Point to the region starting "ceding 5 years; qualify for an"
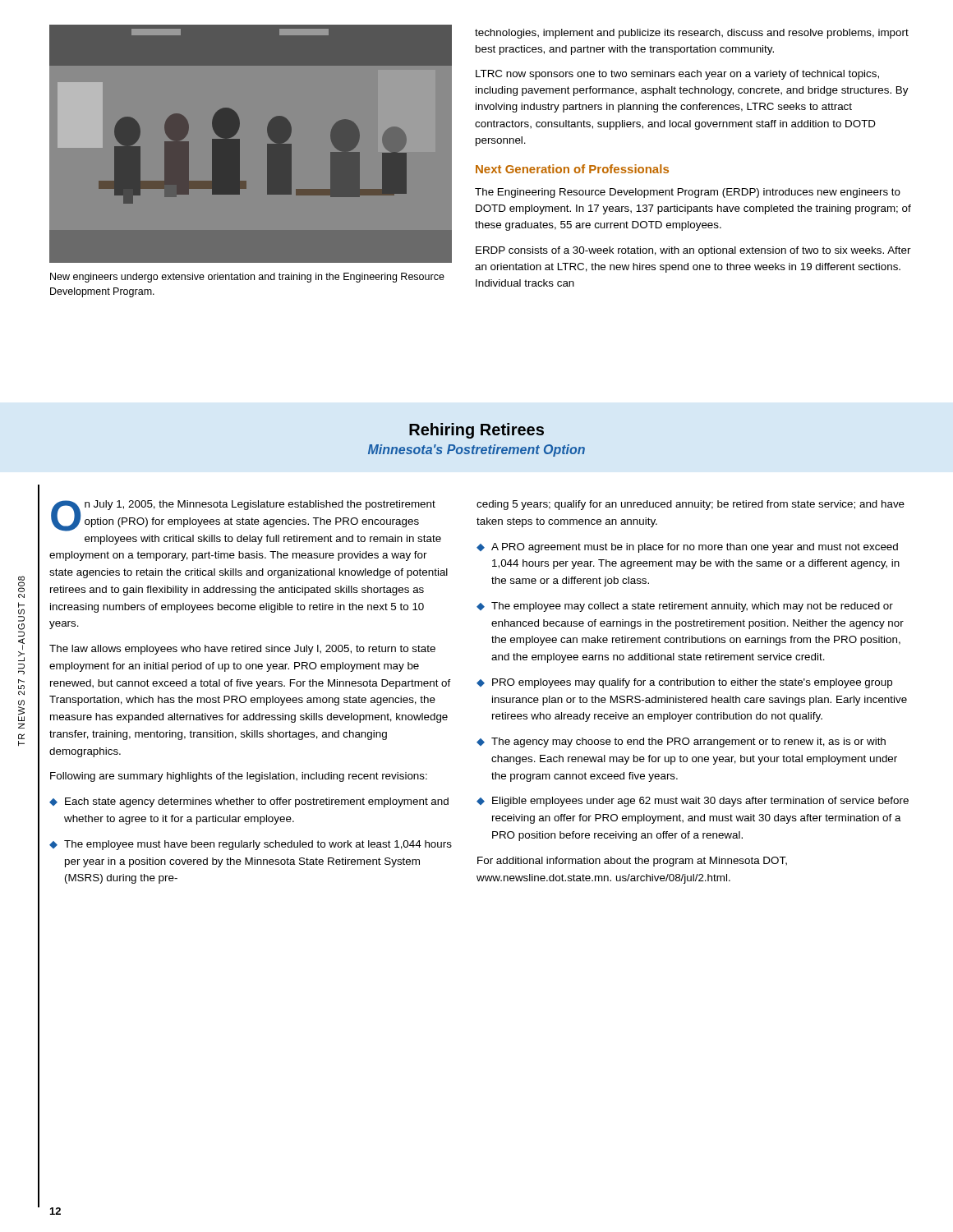 (x=691, y=512)
